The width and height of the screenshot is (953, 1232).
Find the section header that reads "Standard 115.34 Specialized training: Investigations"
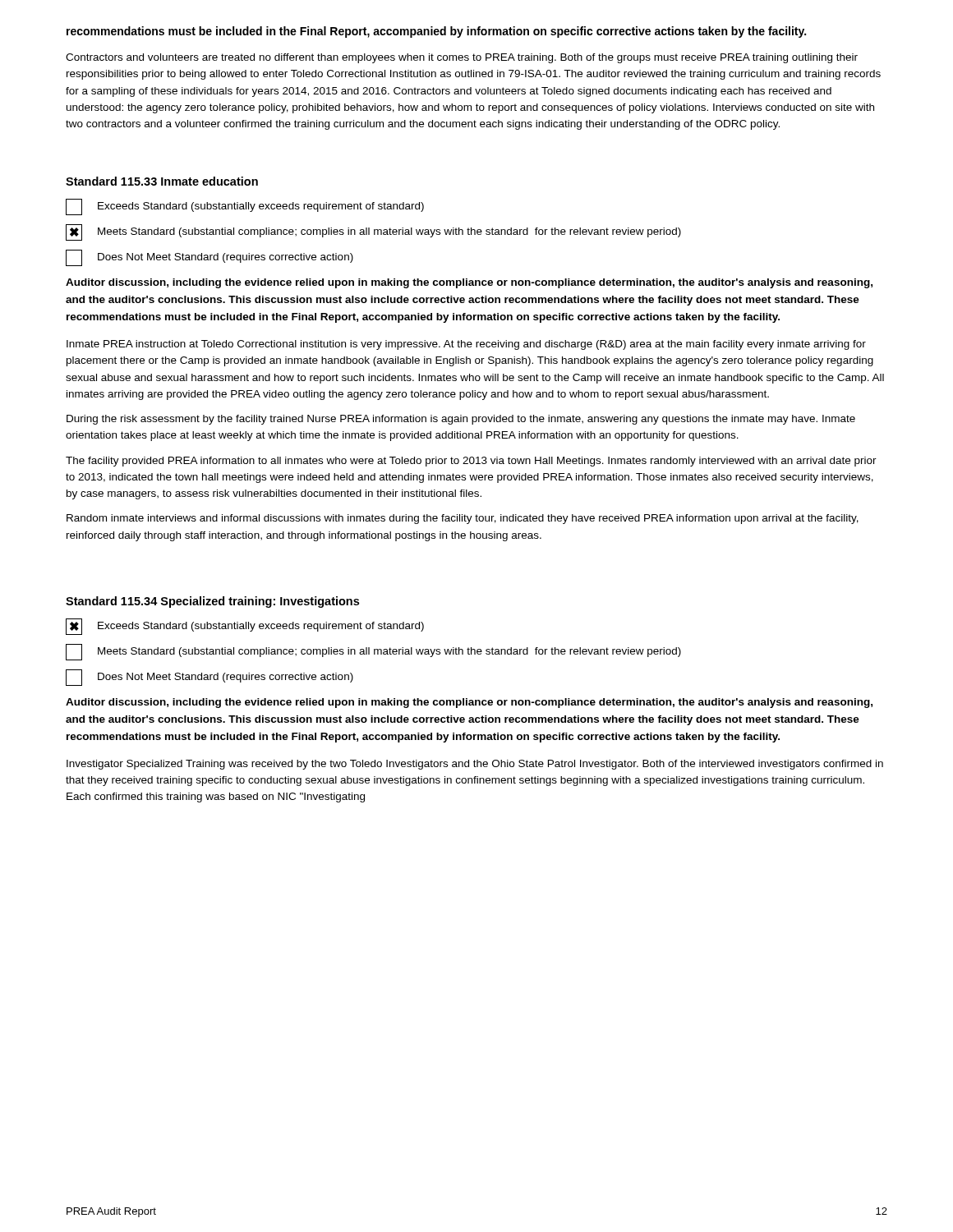pos(213,601)
